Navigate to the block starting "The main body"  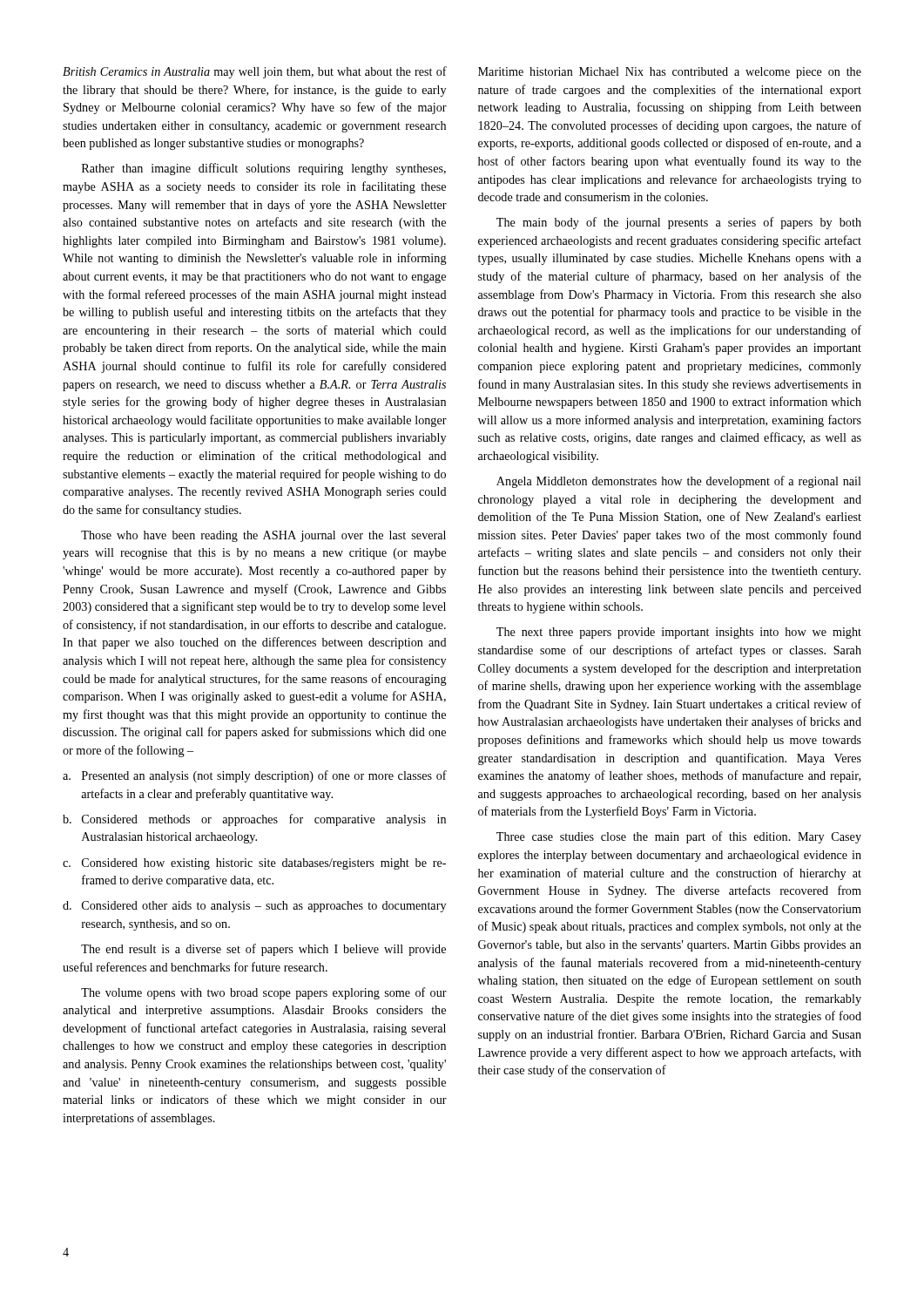[x=669, y=339]
